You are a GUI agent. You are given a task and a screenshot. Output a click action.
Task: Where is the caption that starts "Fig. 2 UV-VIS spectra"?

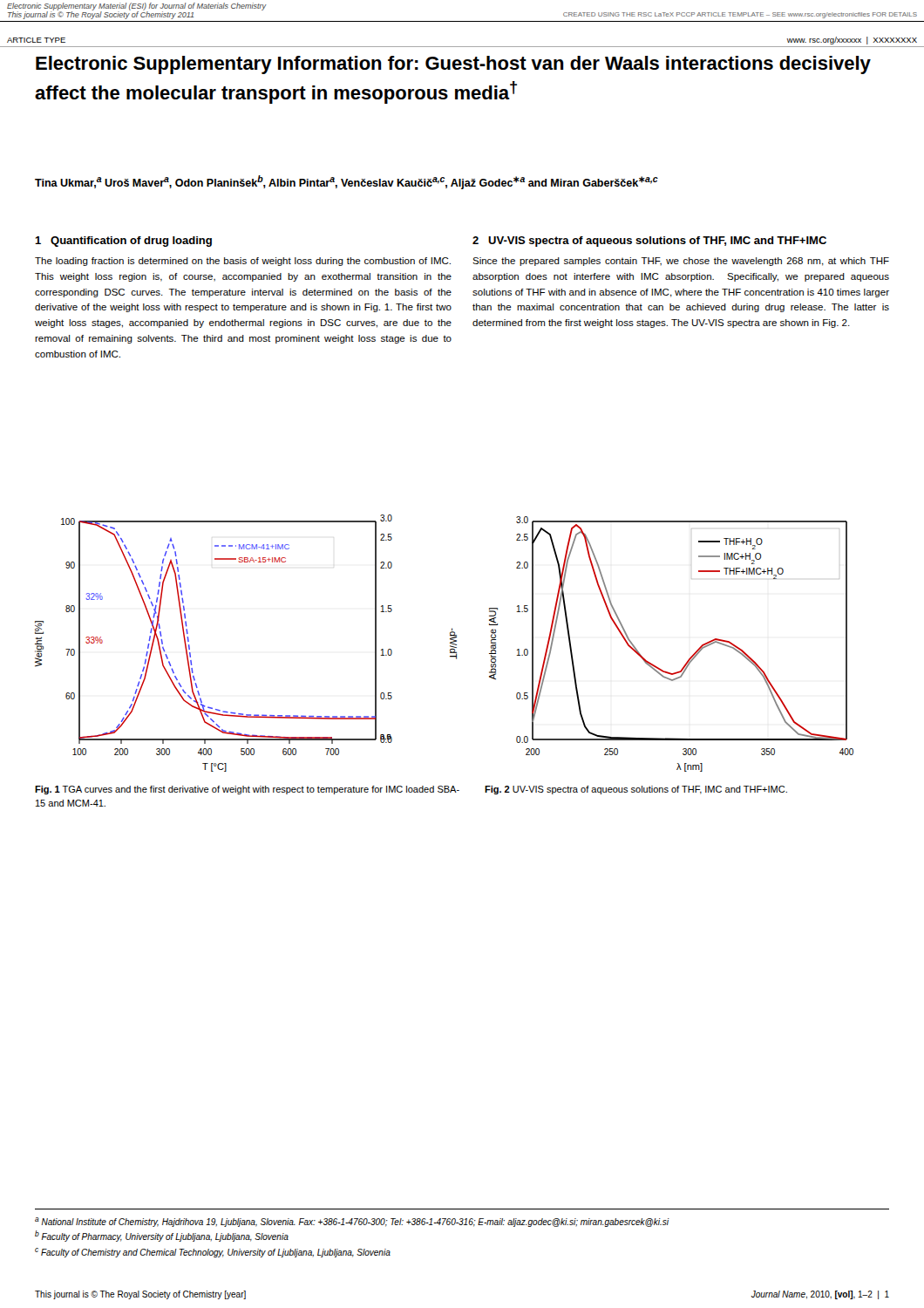(x=636, y=789)
